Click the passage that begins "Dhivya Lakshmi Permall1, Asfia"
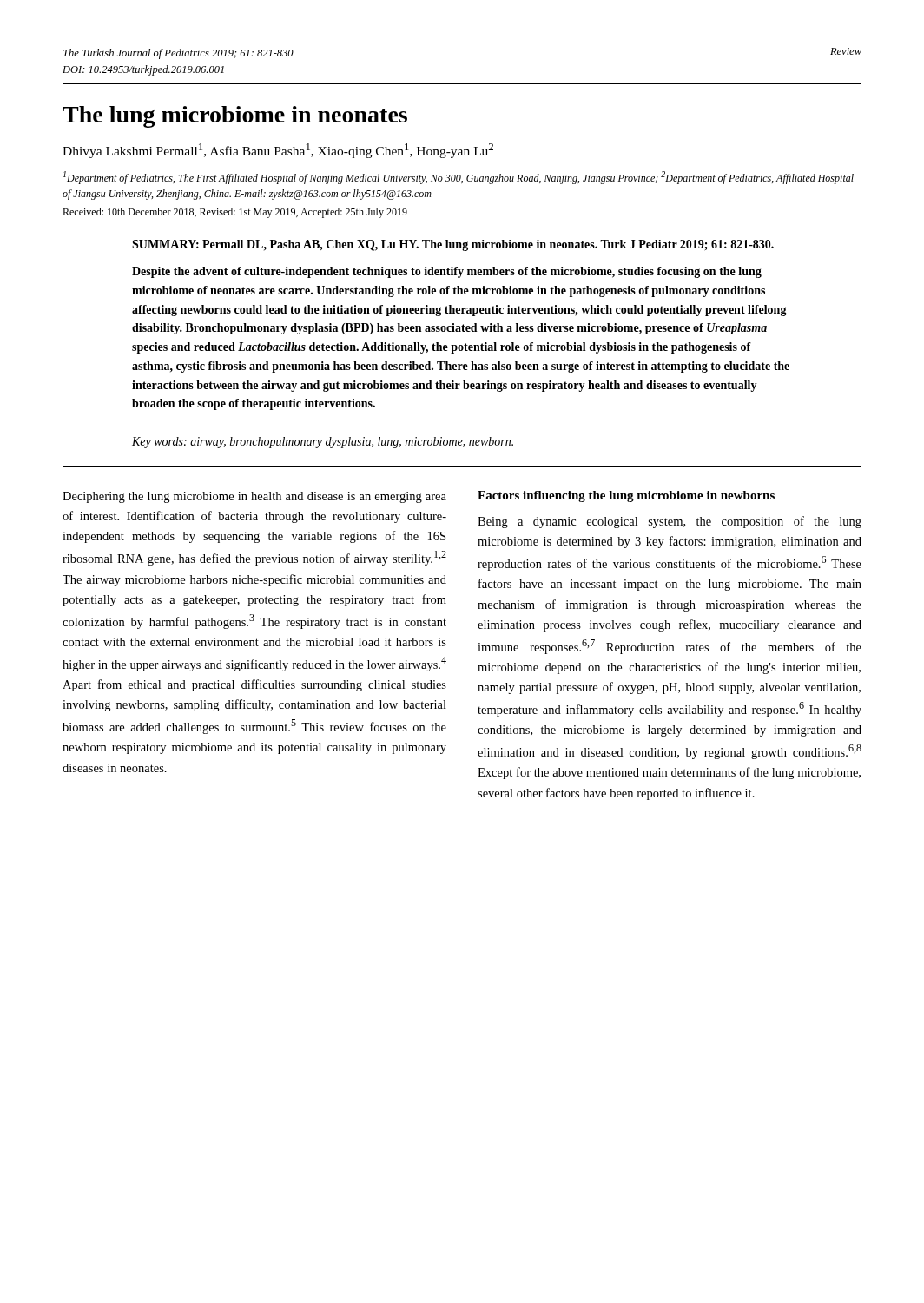This screenshot has height=1303, width=924. pyautogui.click(x=278, y=149)
